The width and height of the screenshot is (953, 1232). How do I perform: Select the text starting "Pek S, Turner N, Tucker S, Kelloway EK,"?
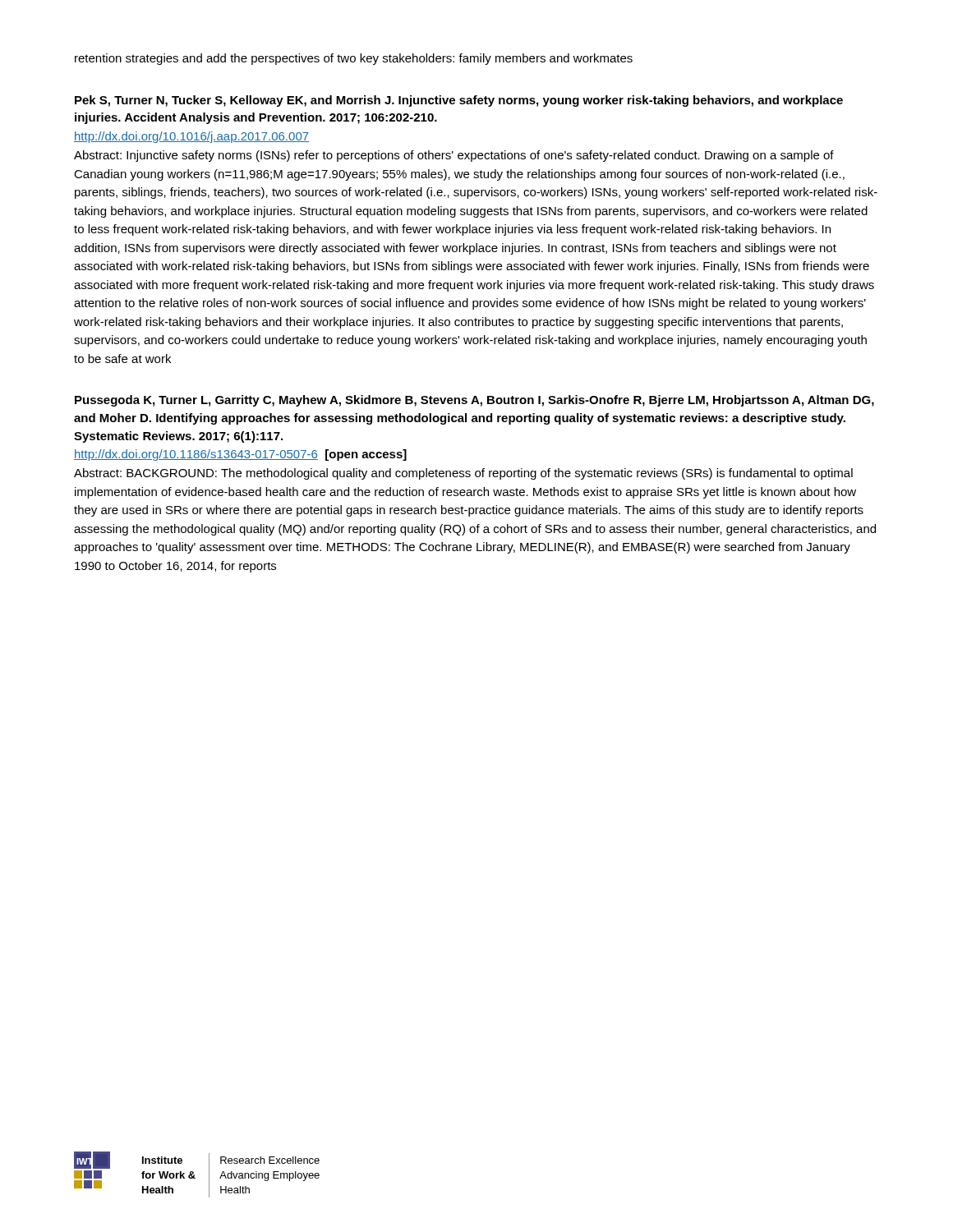coord(476,229)
